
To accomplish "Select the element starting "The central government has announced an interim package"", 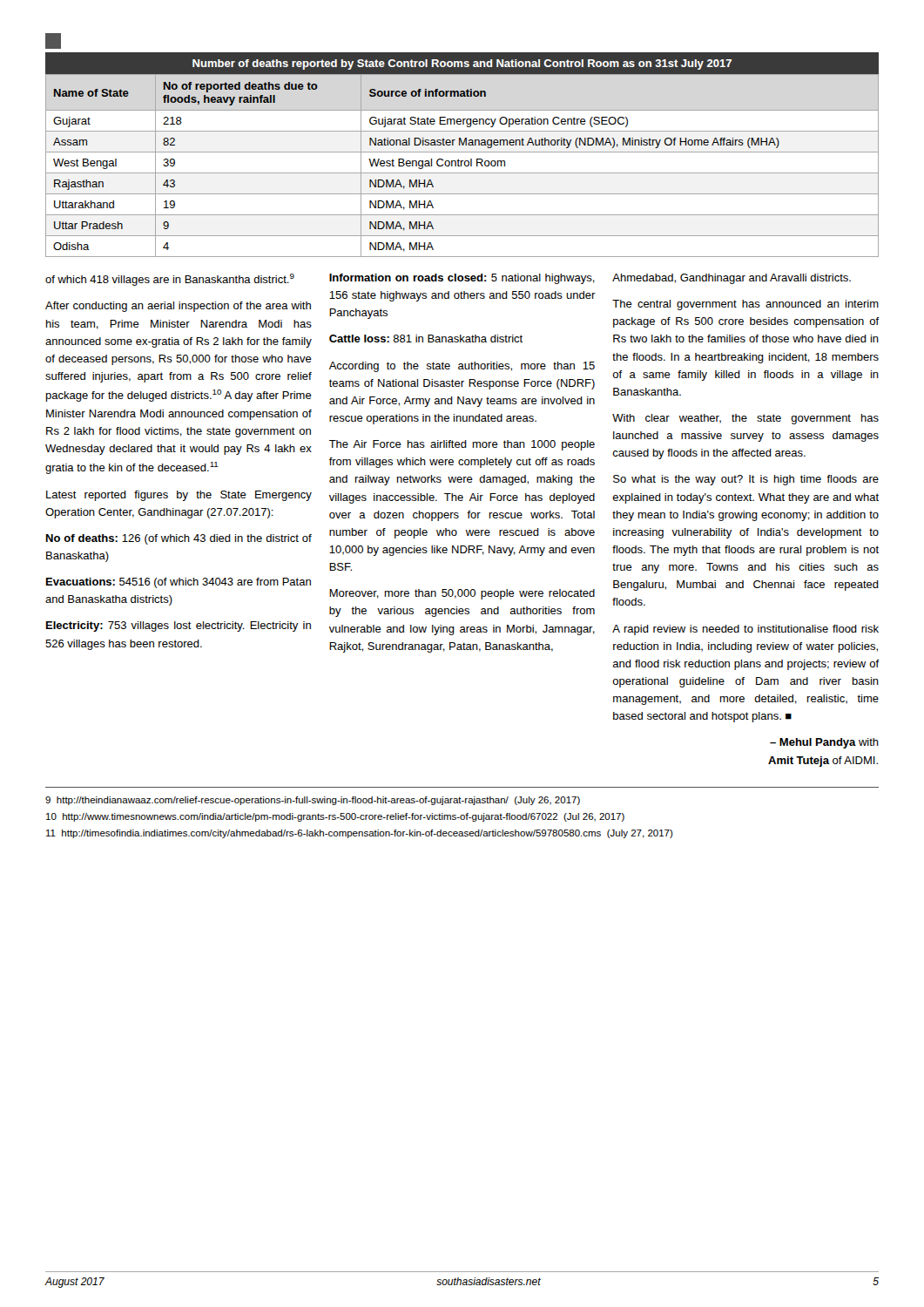I will [746, 348].
